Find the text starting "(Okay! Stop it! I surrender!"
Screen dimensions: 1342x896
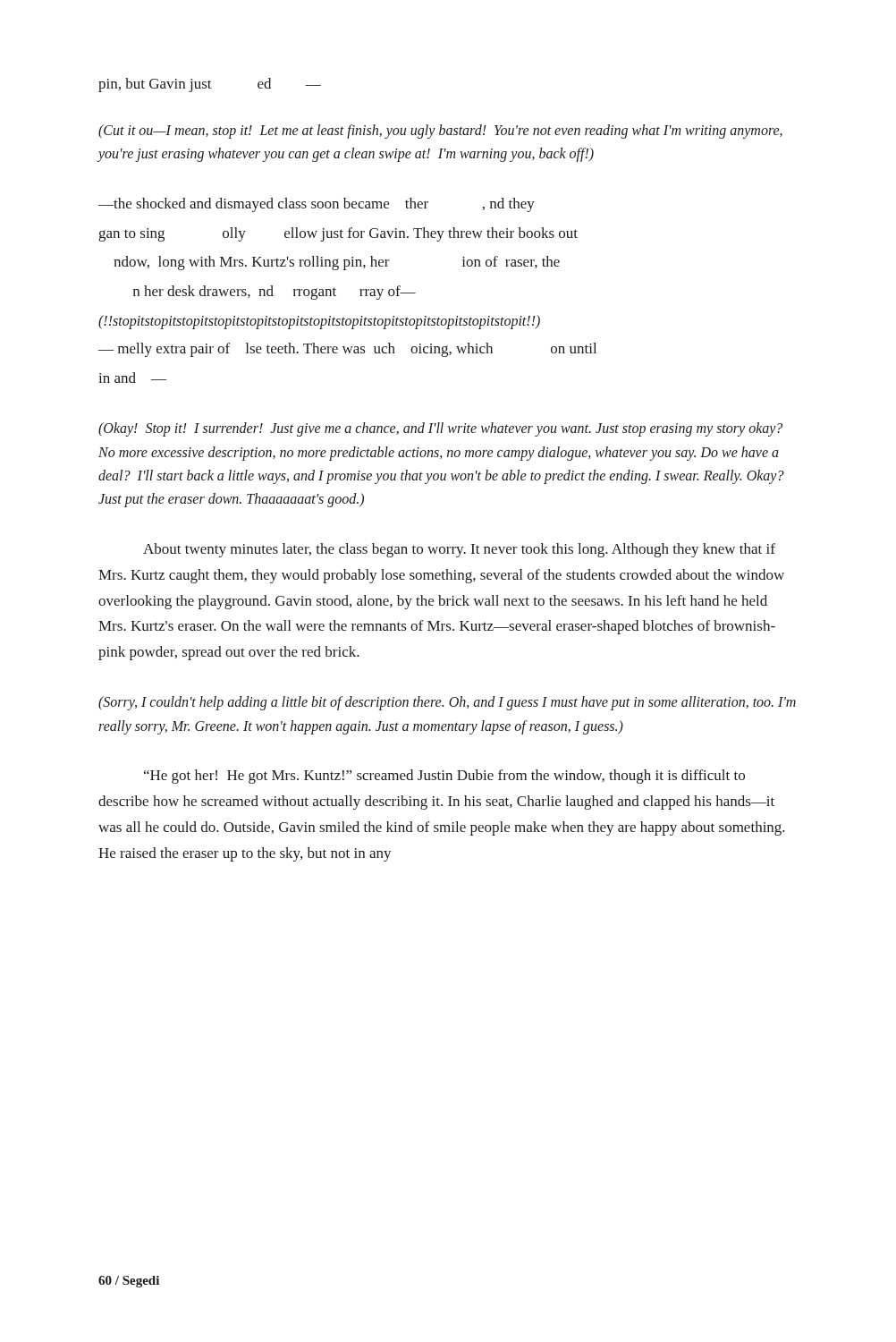pos(443,464)
